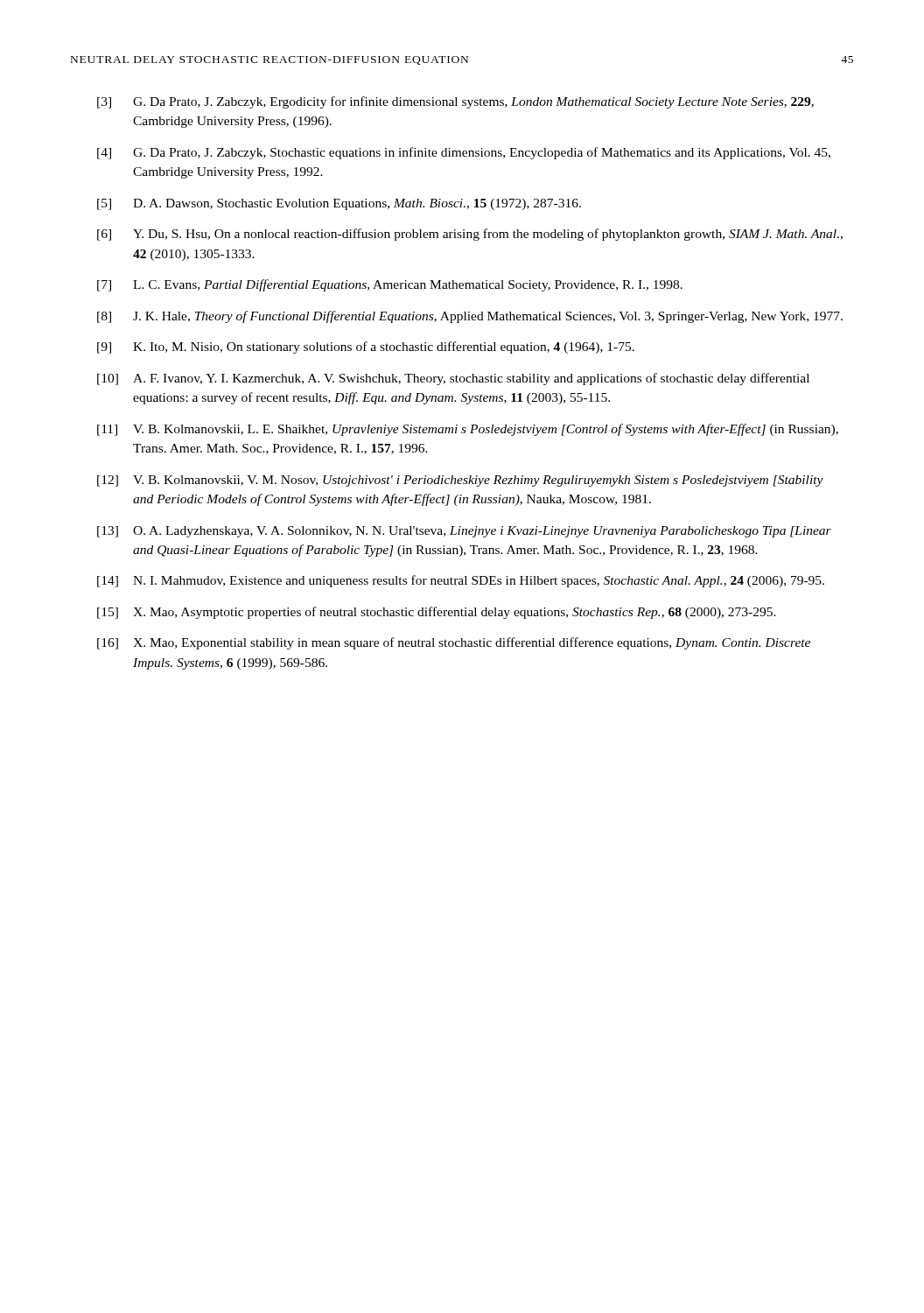
Task: Find the region starting "[8] J. K. Hale, Theory of Functional Differential"
Action: click(471, 316)
